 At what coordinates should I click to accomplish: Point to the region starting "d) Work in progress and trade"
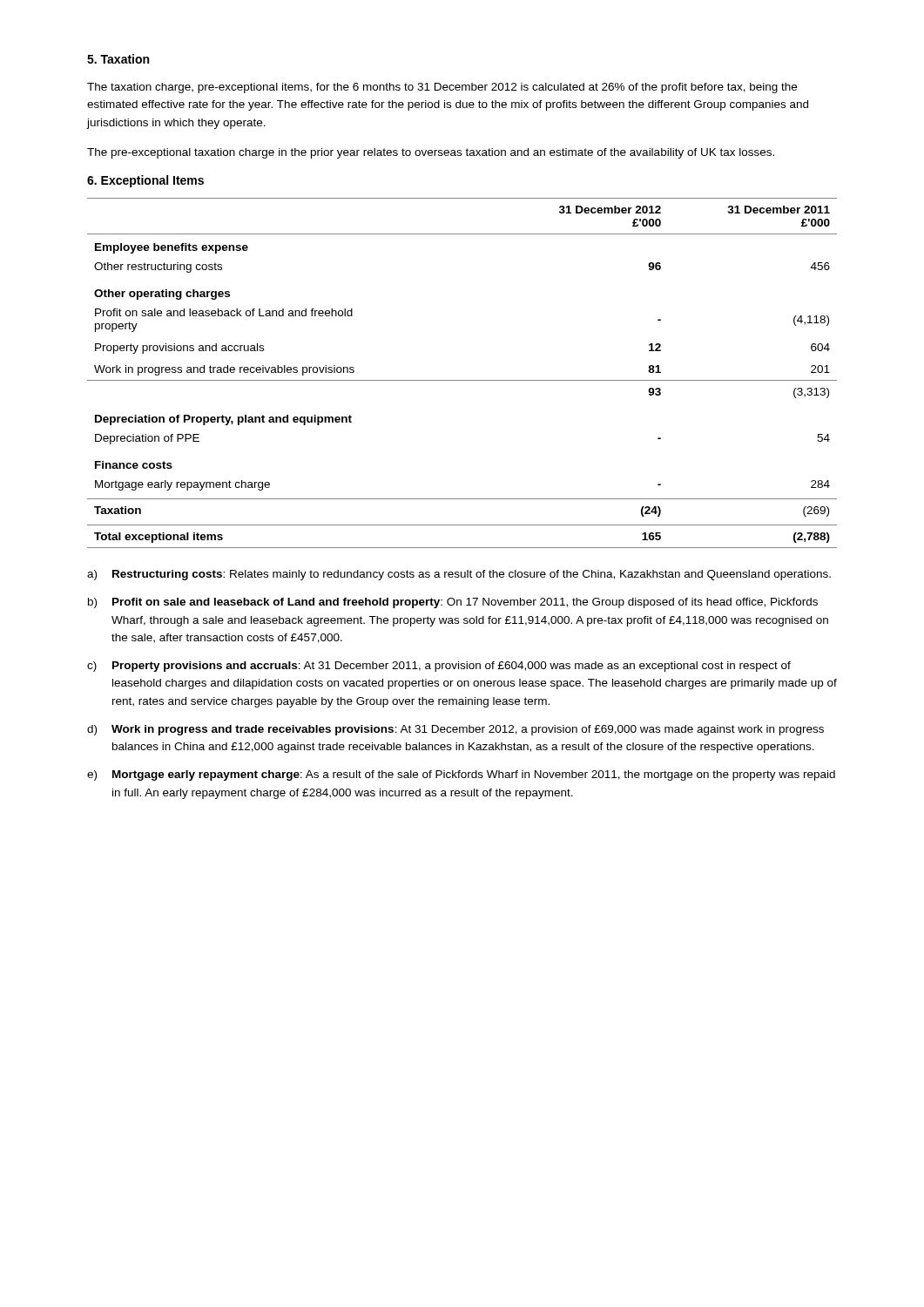pos(462,738)
